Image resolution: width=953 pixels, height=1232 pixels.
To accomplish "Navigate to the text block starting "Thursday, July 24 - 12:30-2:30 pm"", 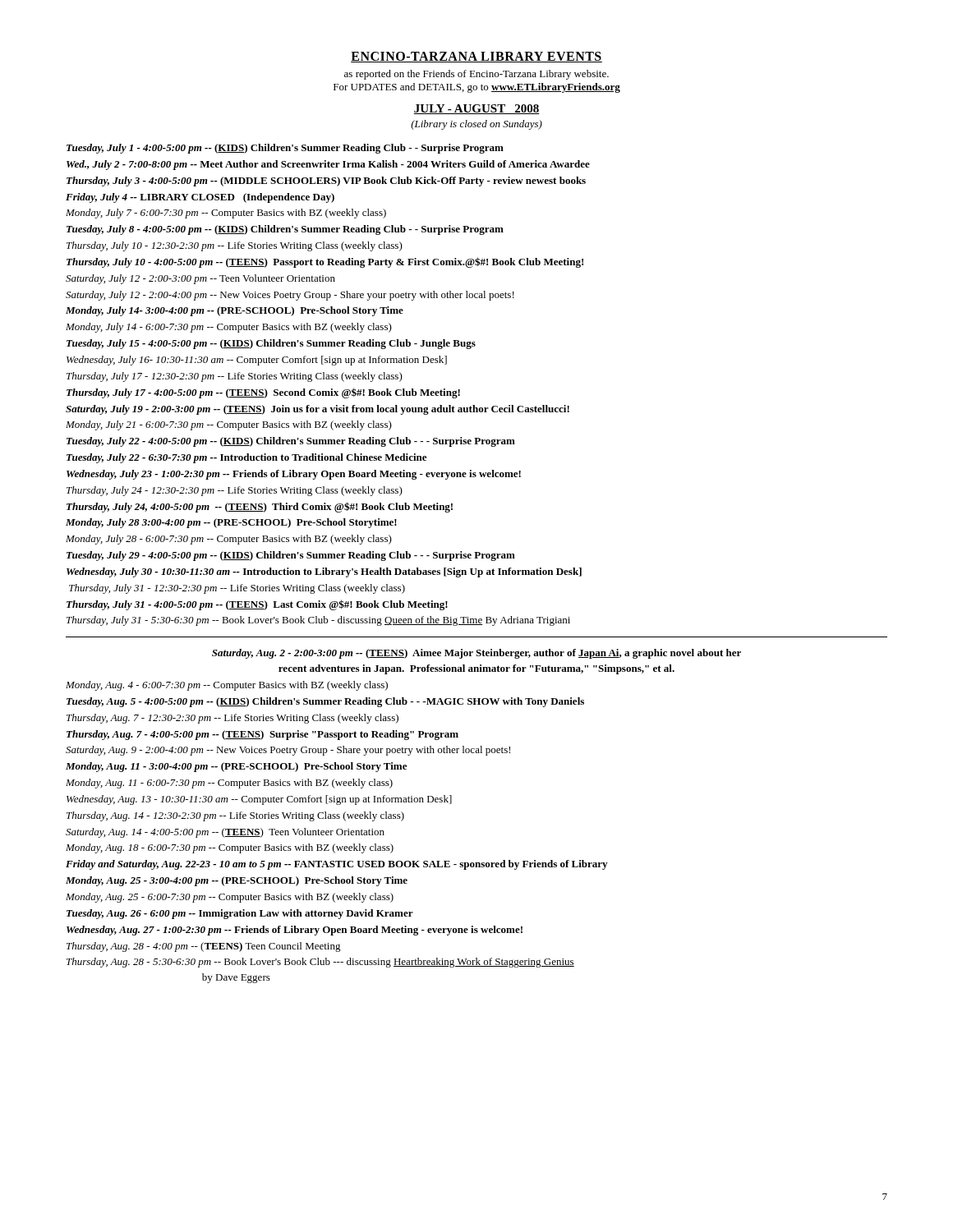I will [235, 491].
